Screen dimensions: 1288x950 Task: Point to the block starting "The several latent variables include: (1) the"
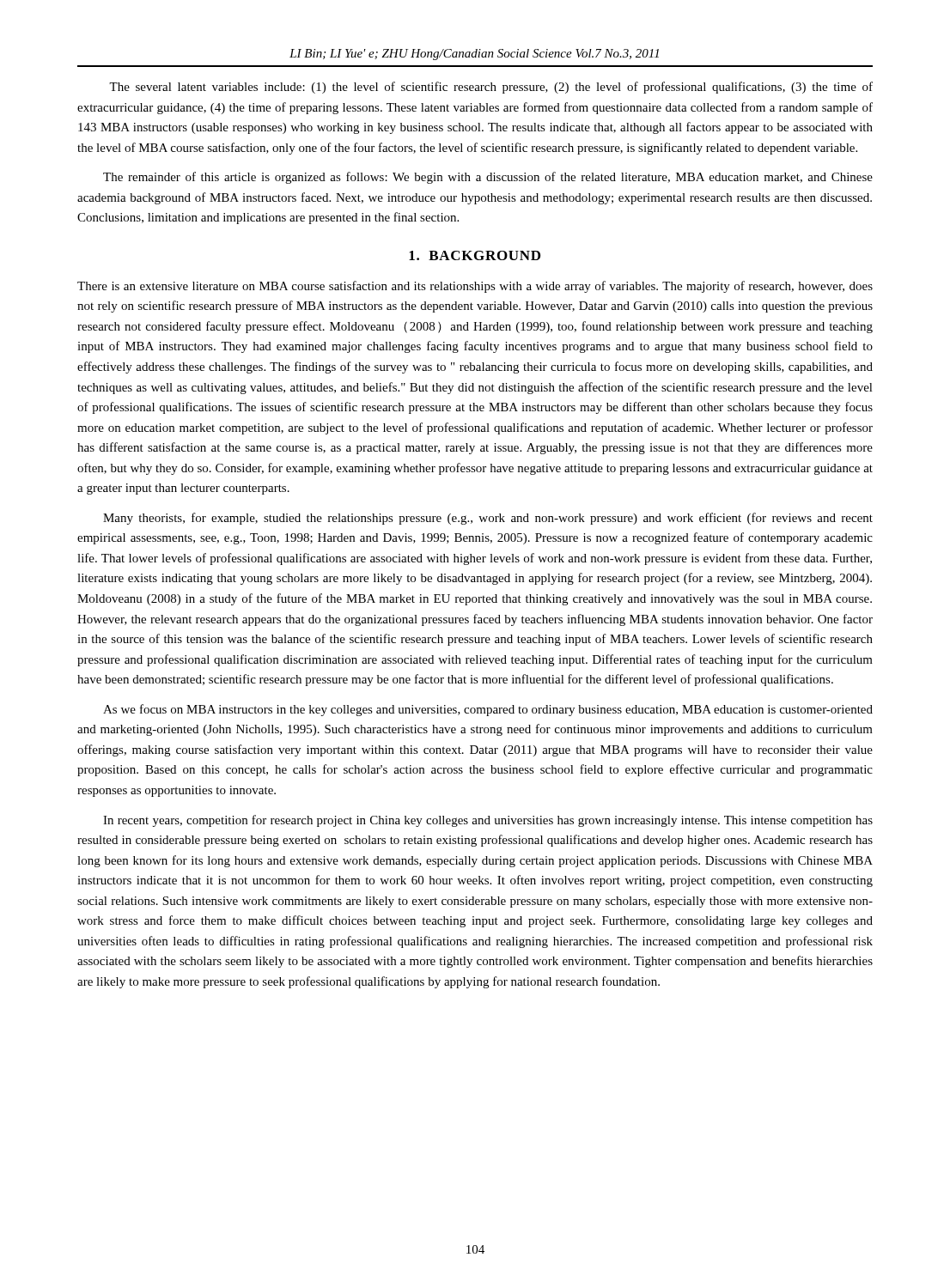tap(475, 118)
